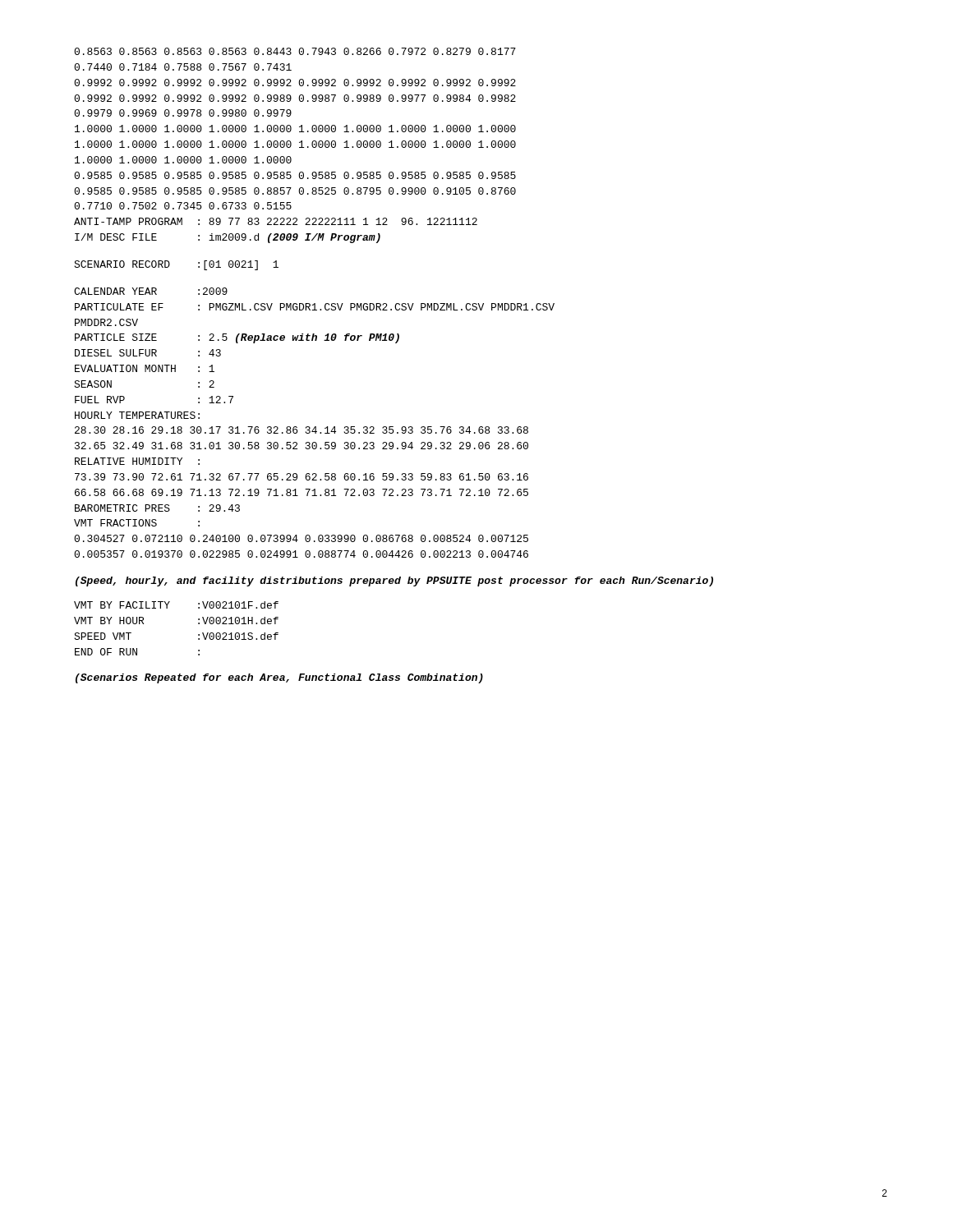
Task: Click on the block starting "(Speed, hourly, and facility distributions prepared by PPSUITE"
Action: pyautogui.click(x=394, y=581)
